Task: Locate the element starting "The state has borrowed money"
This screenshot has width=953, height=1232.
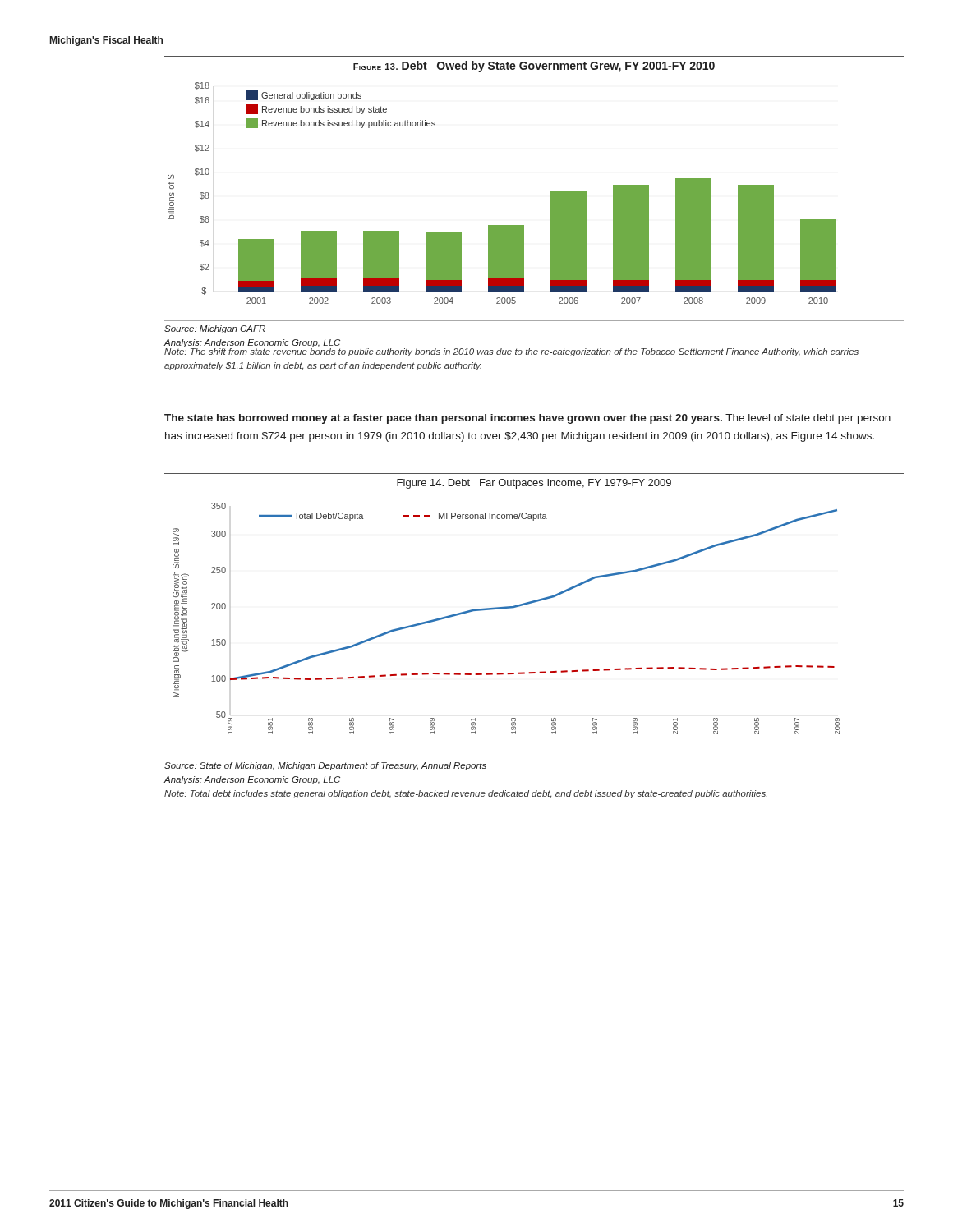Action: click(x=528, y=427)
